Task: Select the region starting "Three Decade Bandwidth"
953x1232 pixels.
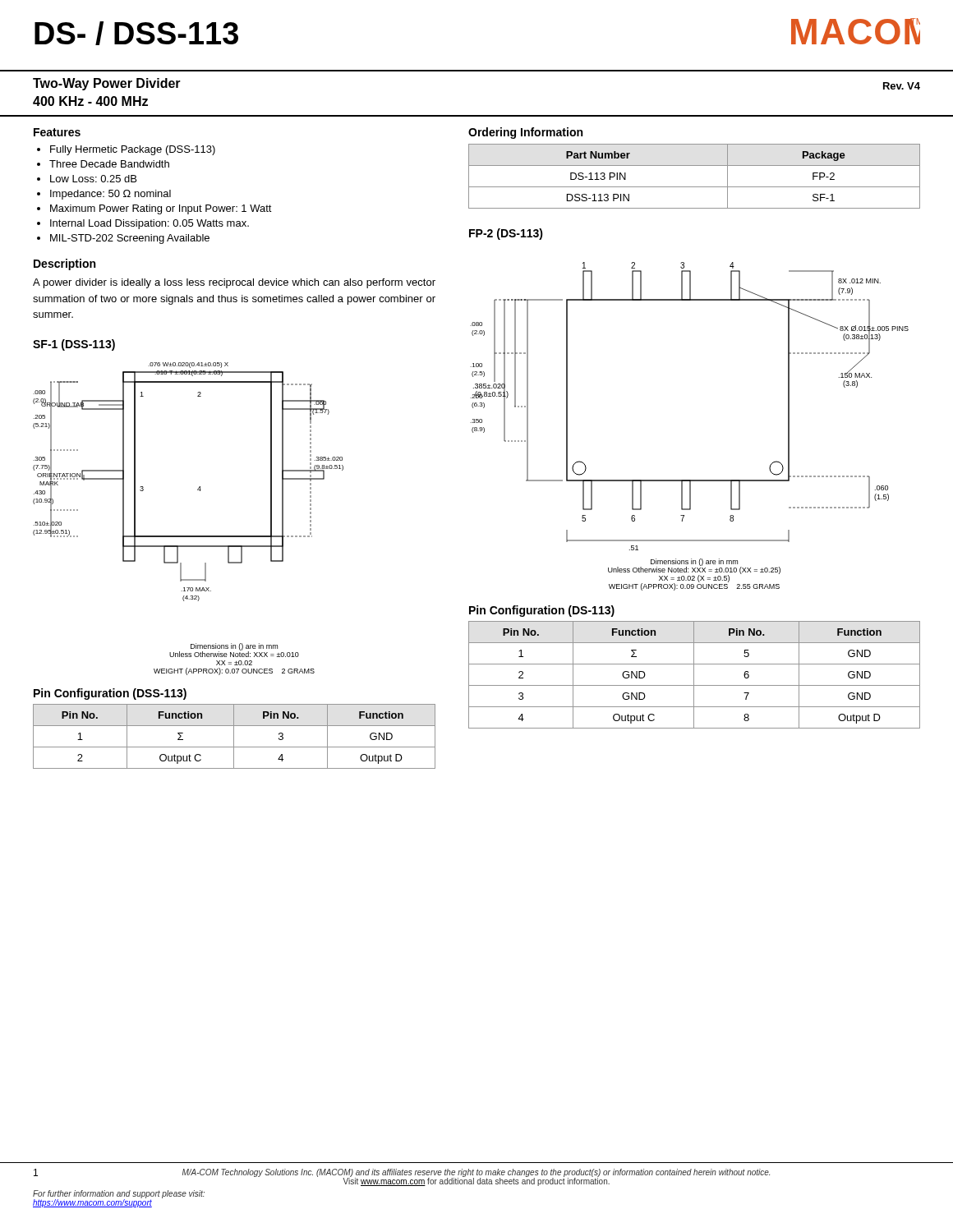Action: pos(110,164)
